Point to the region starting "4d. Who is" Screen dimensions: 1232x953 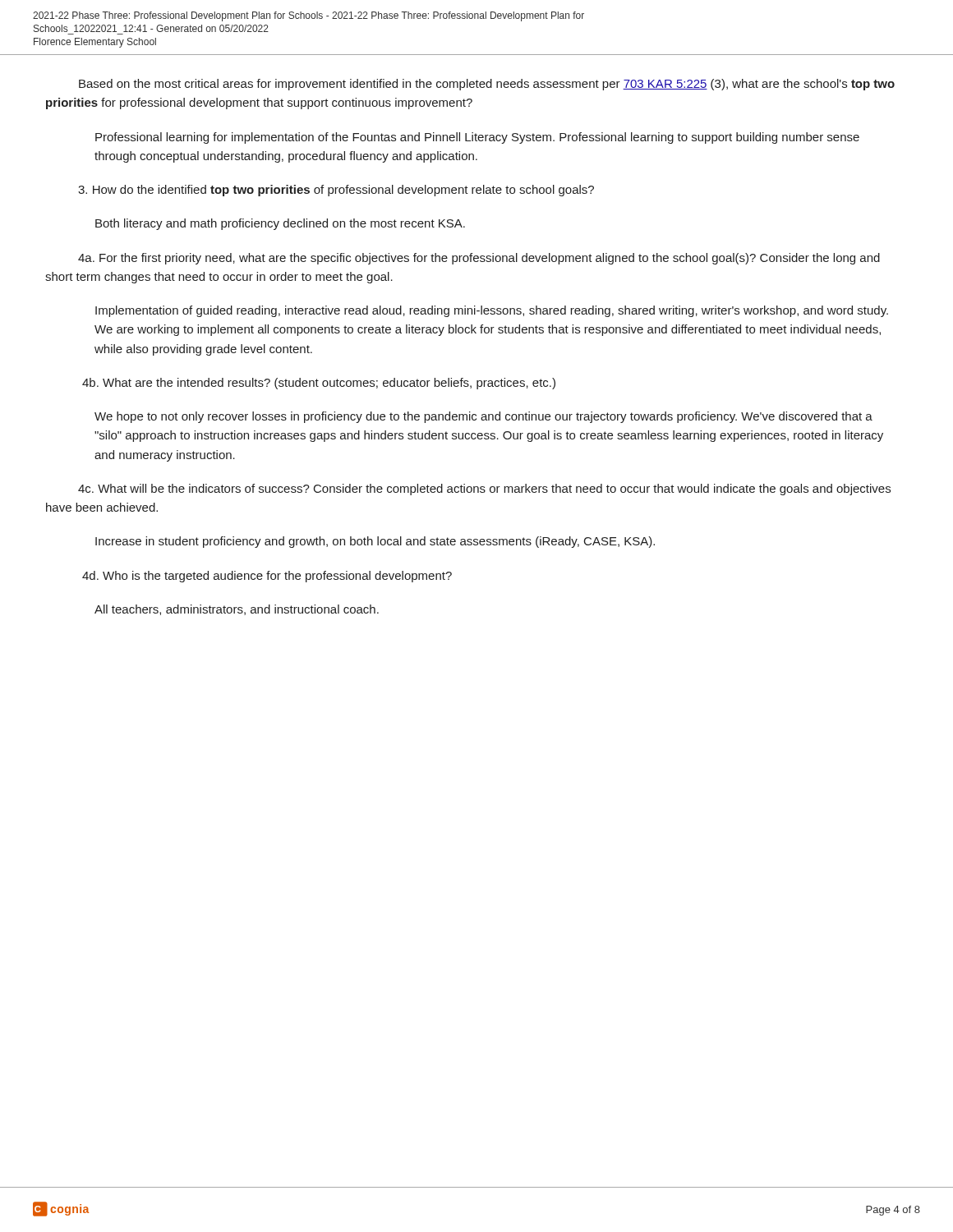coord(267,575)
